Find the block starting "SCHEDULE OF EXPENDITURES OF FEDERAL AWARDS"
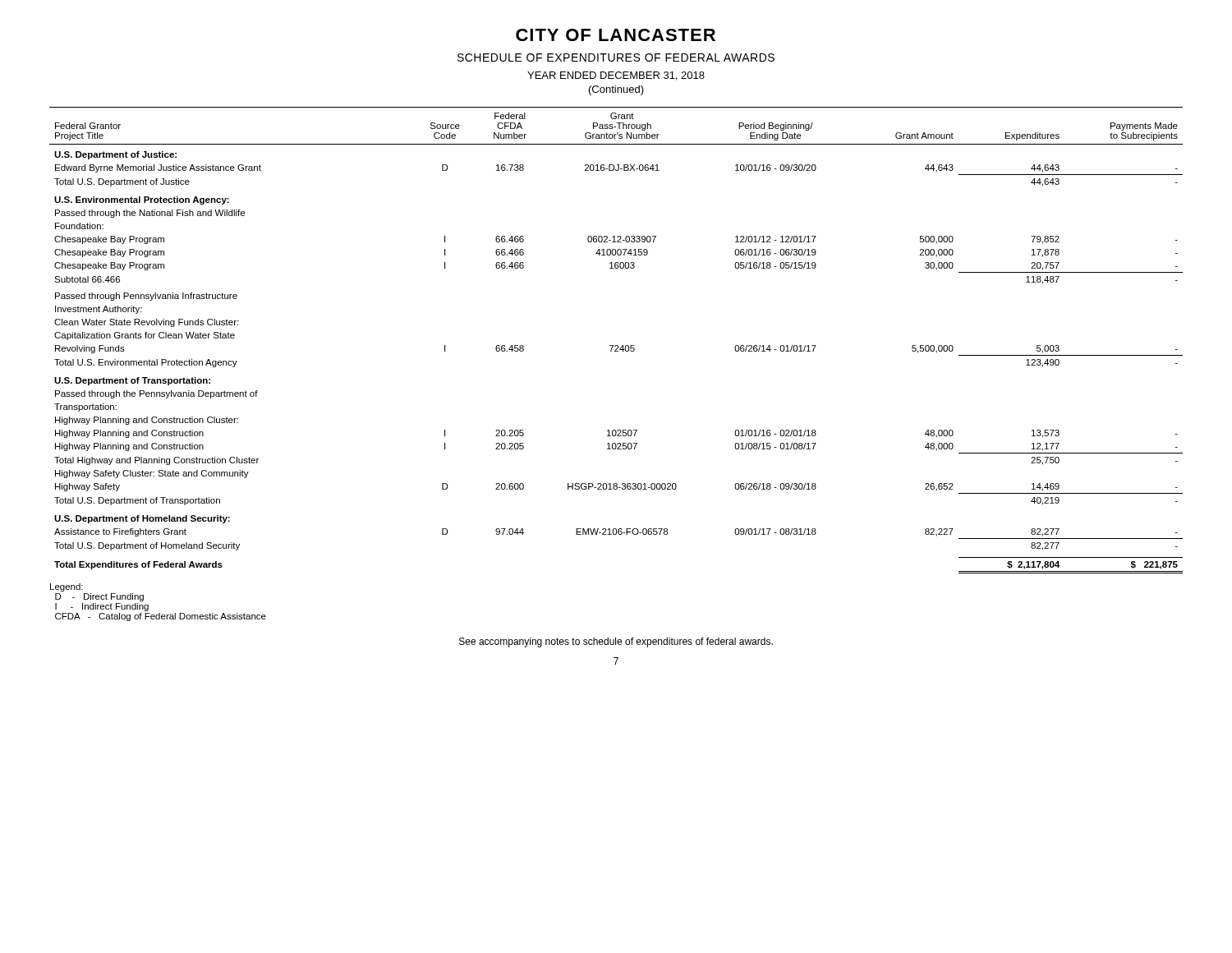The image size is (1232, 953). click(616, 57)
